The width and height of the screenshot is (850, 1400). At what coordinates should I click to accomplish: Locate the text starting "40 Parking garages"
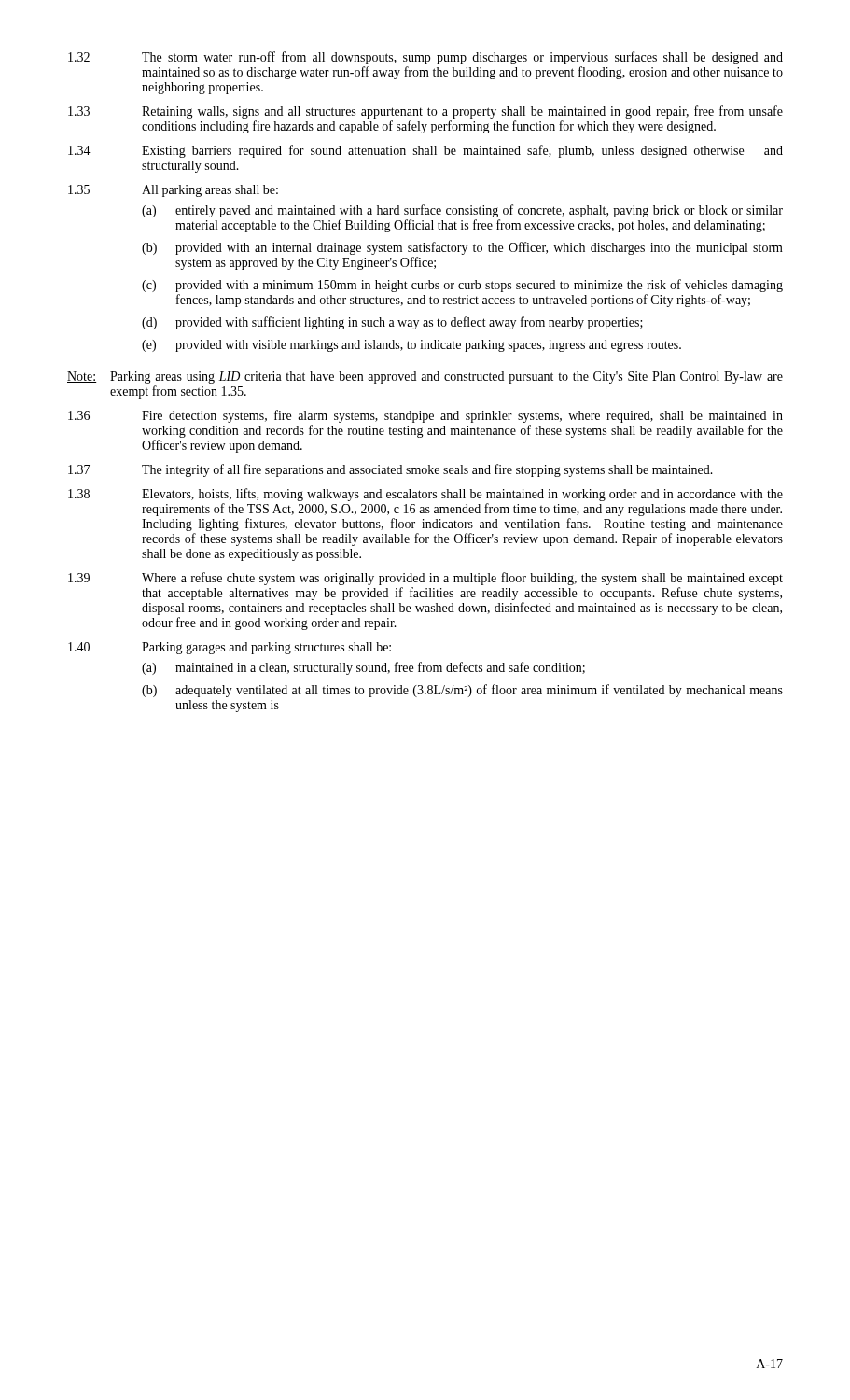[425, 680]
